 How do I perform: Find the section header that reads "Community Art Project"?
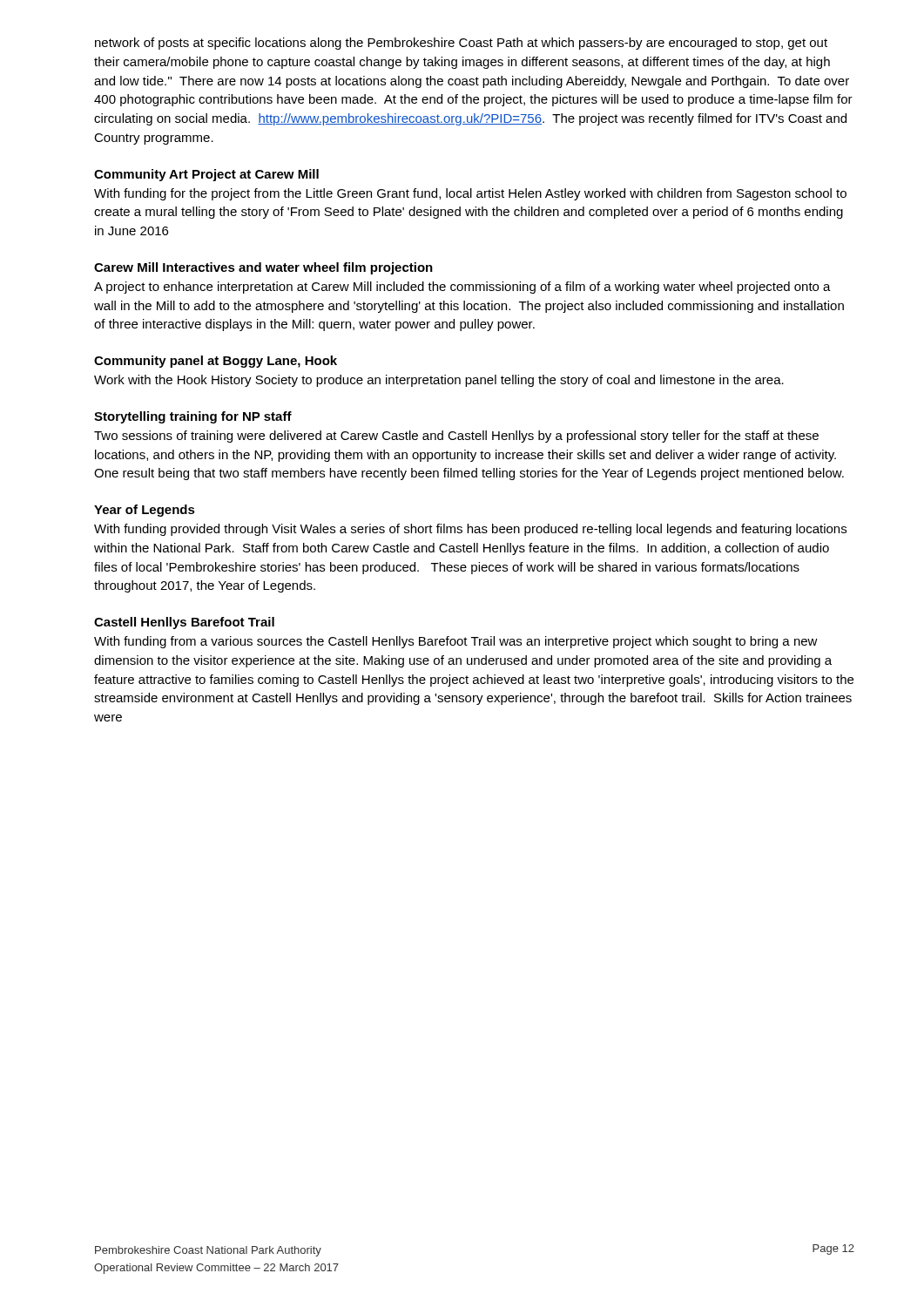pos(207,173)
